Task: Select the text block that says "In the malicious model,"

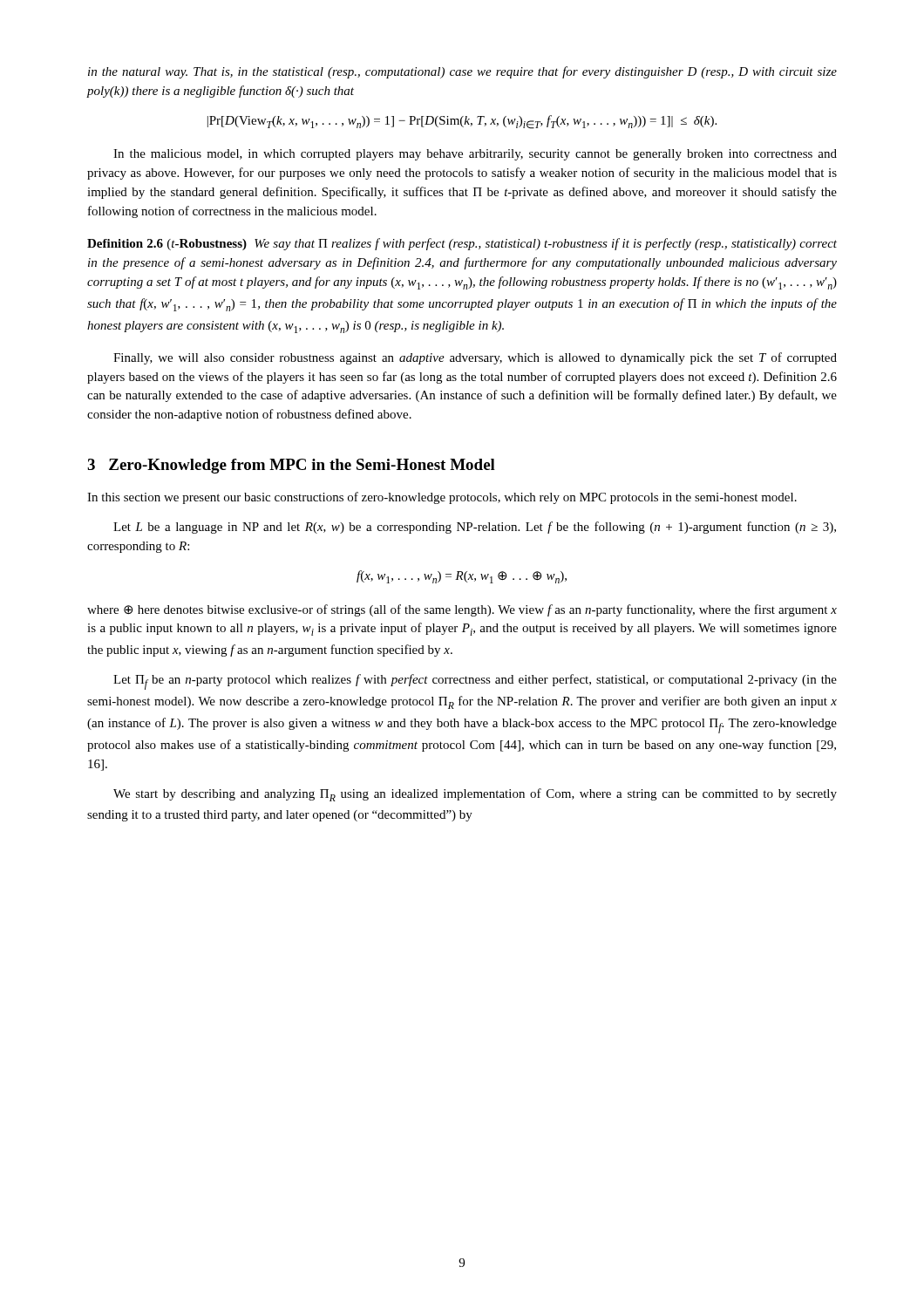Action: click(462, 182)
